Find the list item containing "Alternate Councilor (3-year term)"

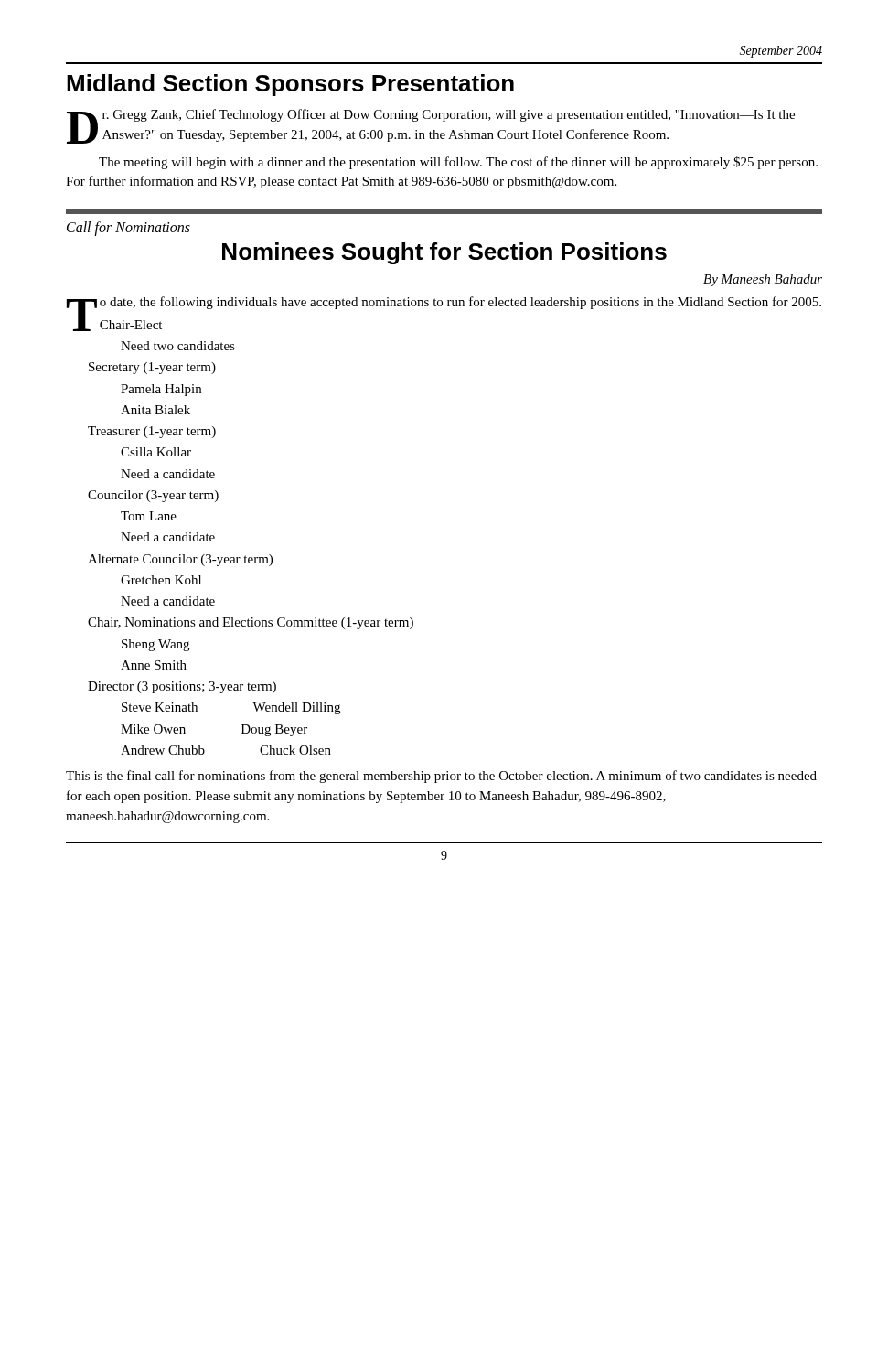[x=181, y=558]
